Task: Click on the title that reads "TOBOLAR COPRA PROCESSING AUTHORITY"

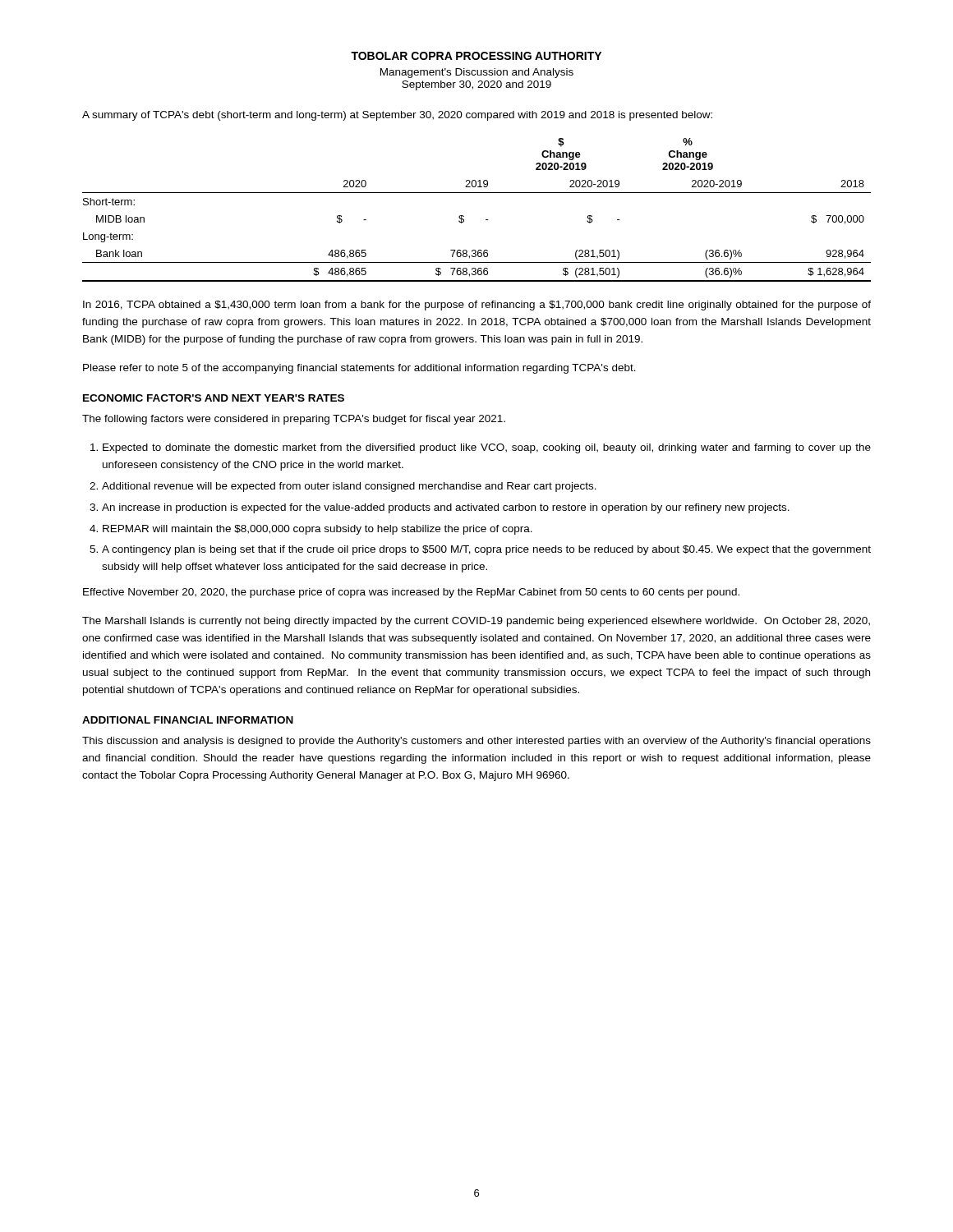Action: 476,56
